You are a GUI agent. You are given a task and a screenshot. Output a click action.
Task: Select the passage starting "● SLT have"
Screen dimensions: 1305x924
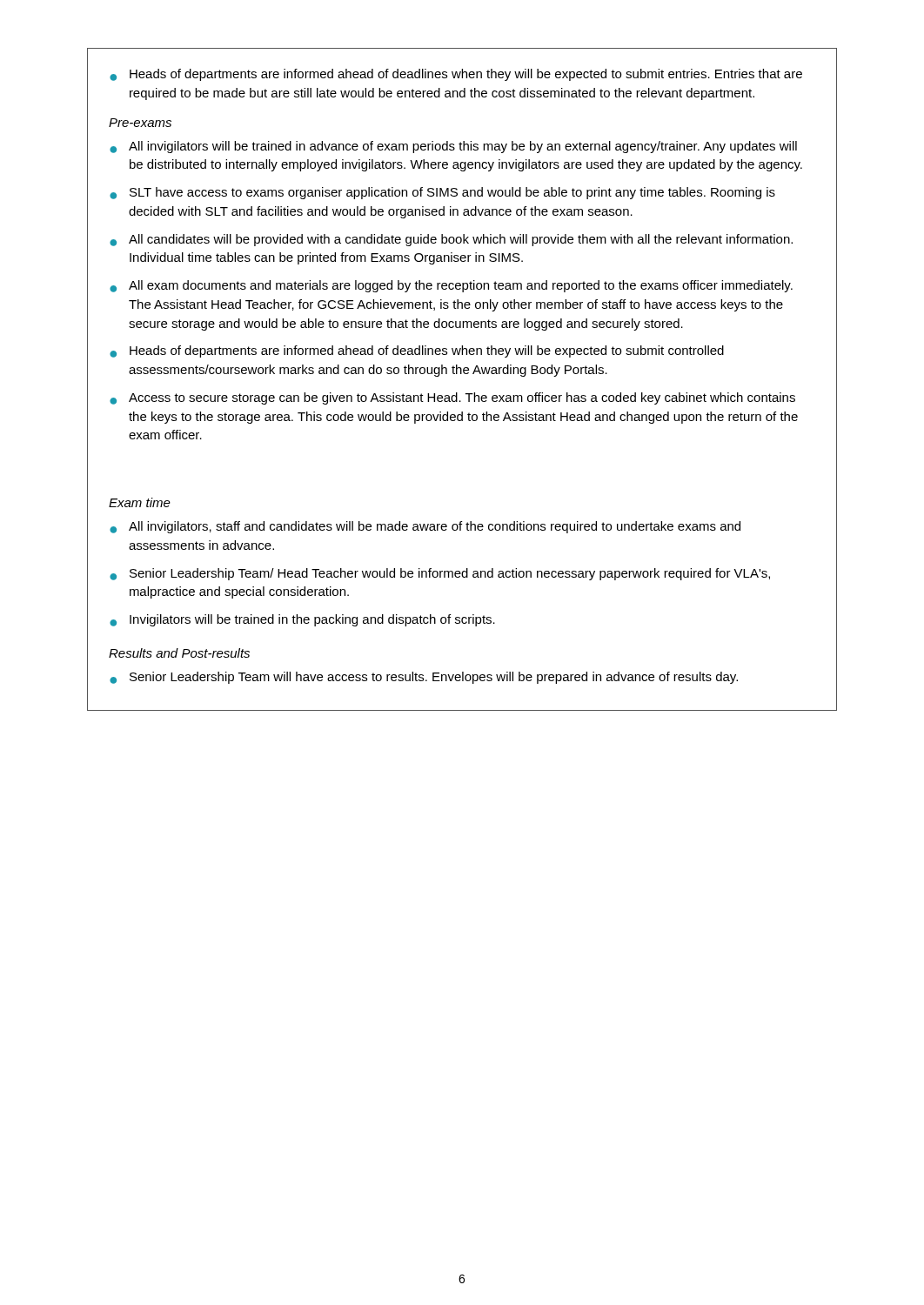(x=460, y=202)
